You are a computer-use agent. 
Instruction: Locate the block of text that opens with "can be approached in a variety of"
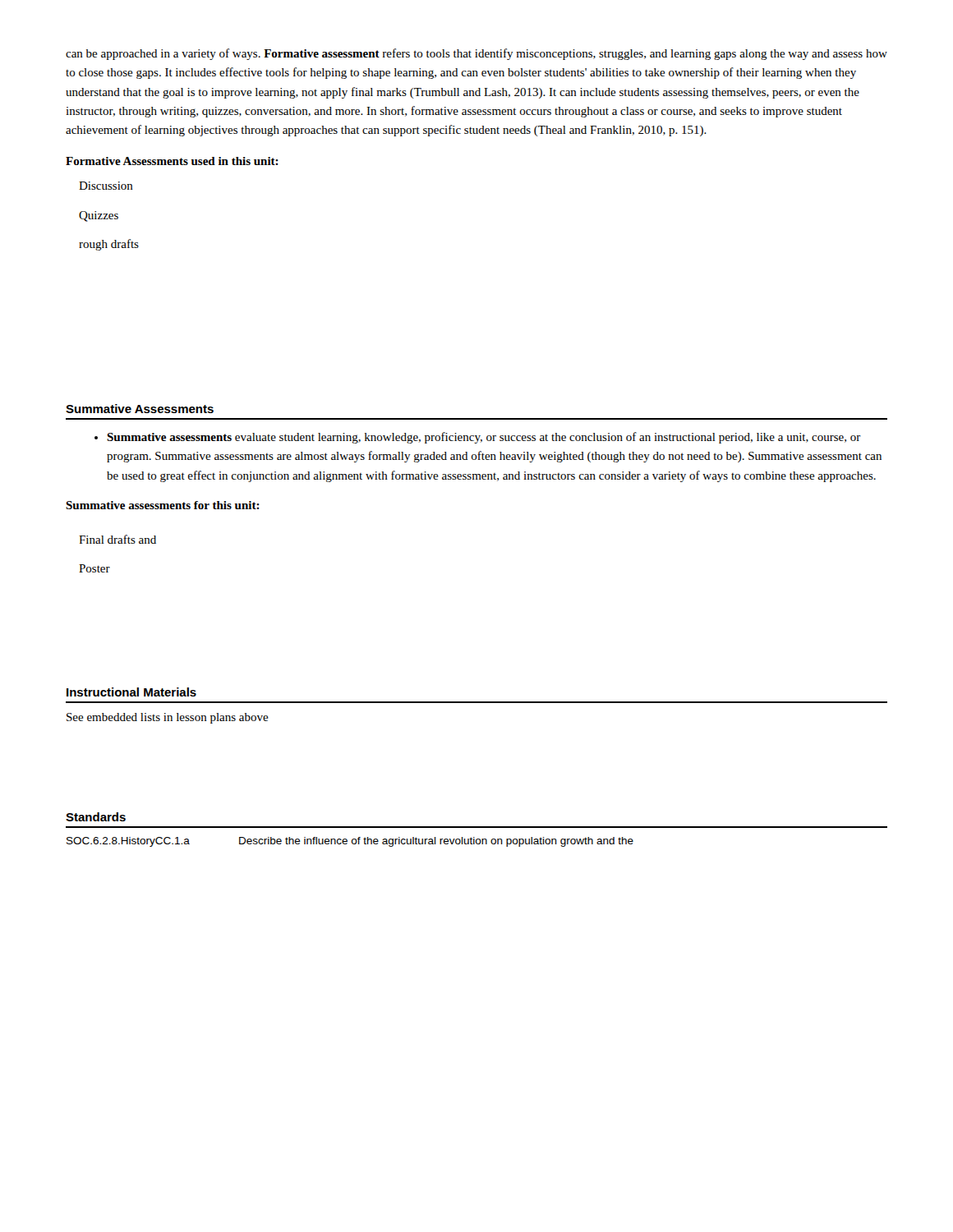[x=476, y=92]
